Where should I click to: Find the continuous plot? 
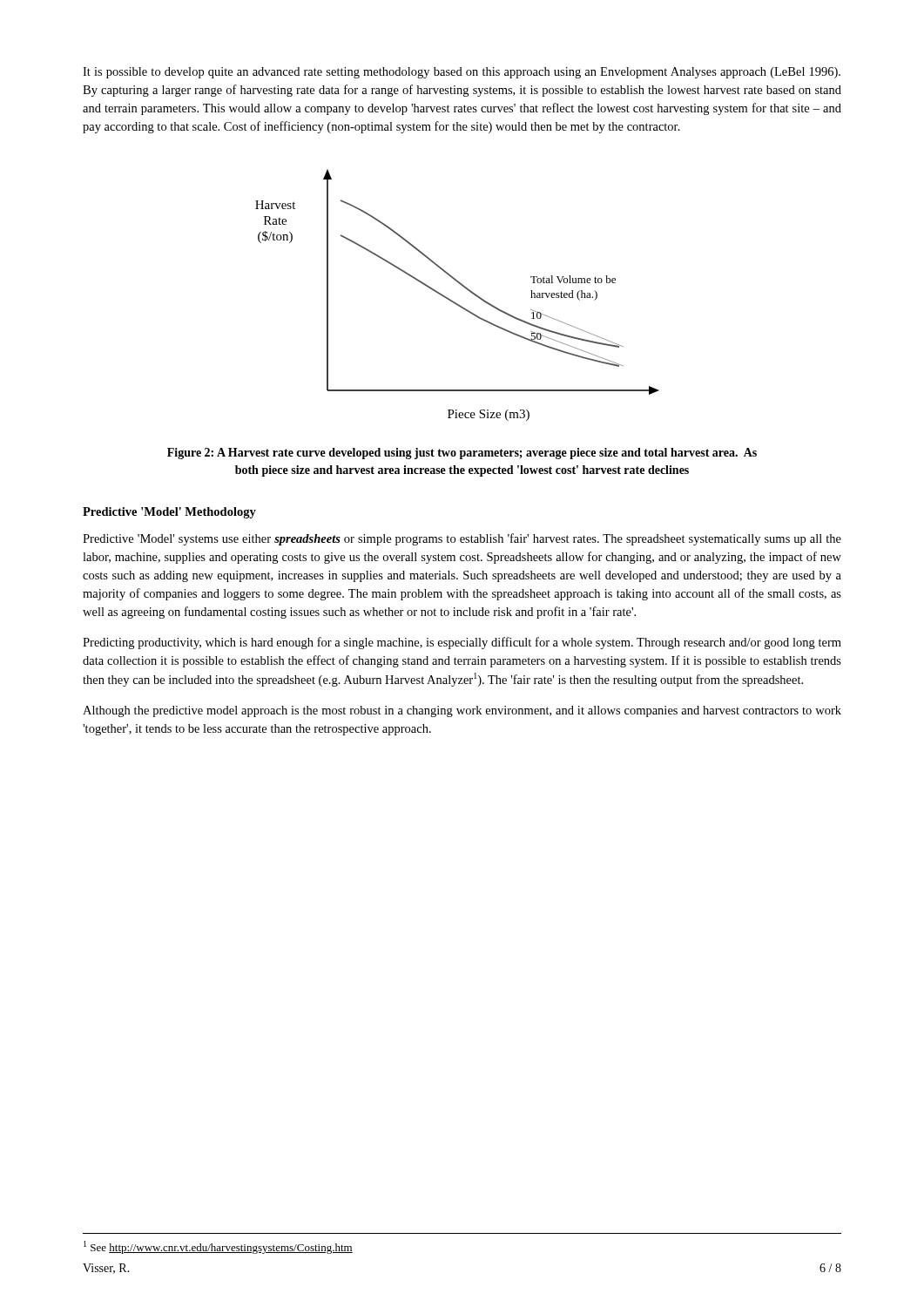(462, 296)
